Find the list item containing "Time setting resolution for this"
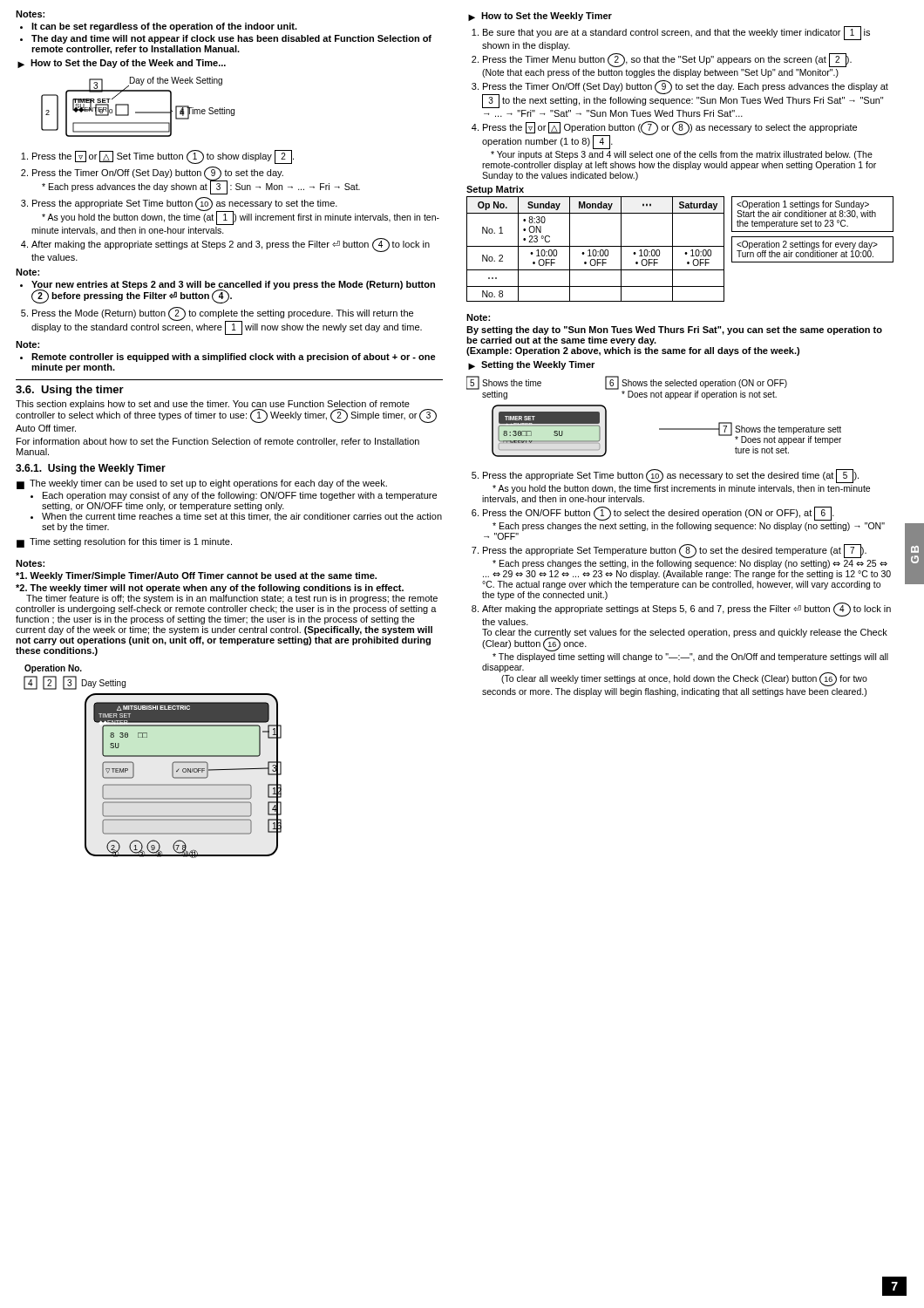The width and height of the screenshot is (924, 1308). coord(131,542)
